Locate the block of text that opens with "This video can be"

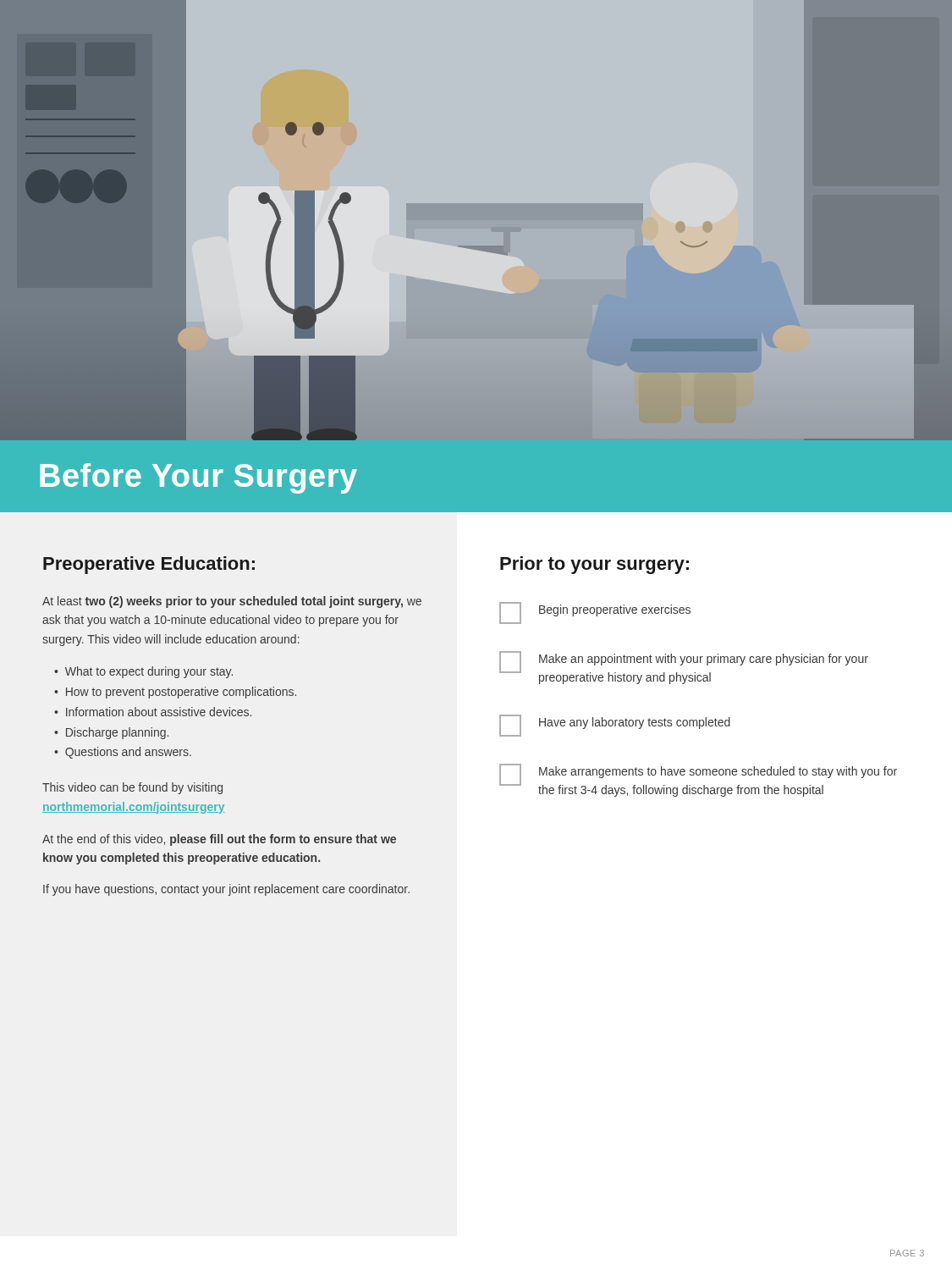coord(133,797)
